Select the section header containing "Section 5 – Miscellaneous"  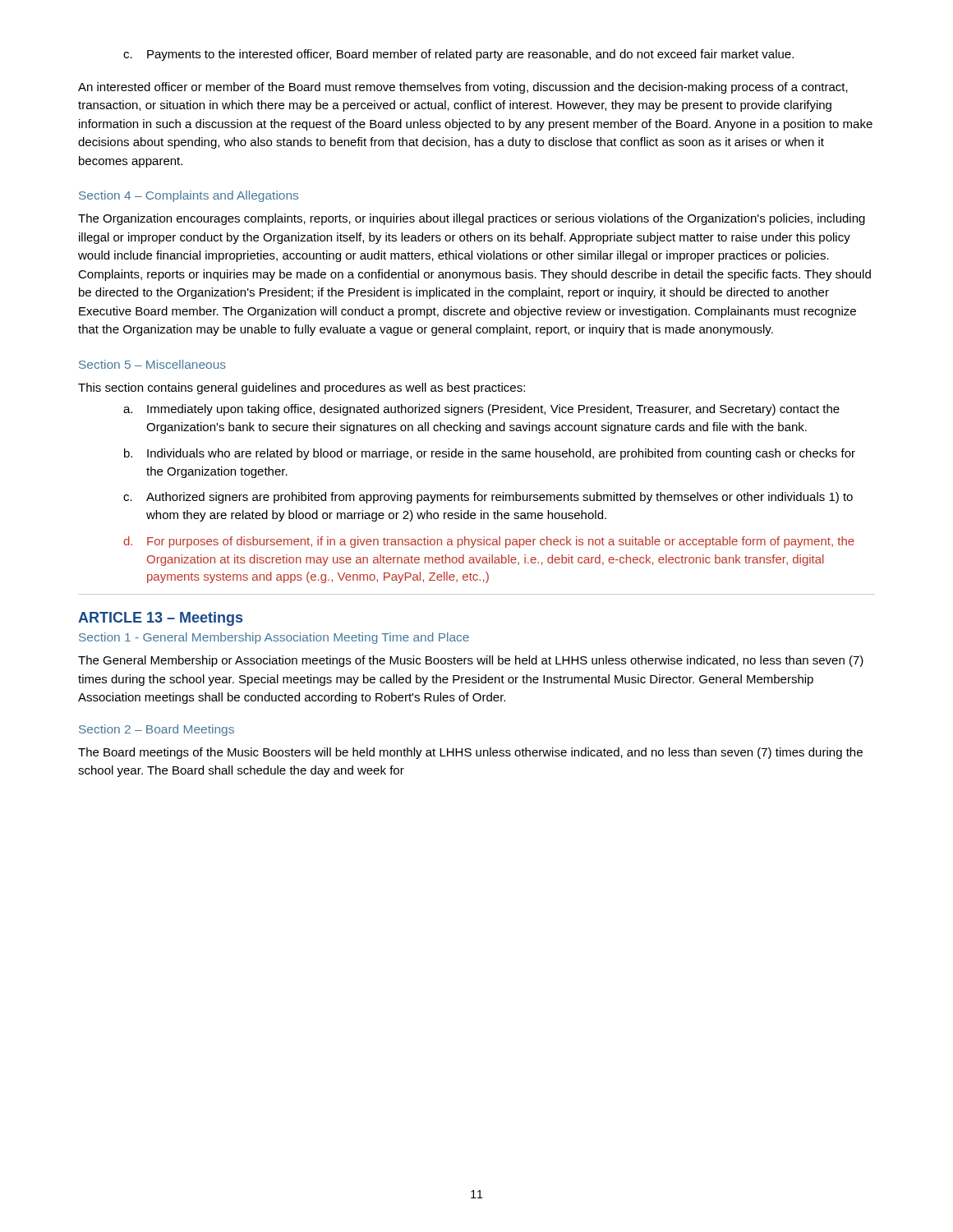[152, 364]
